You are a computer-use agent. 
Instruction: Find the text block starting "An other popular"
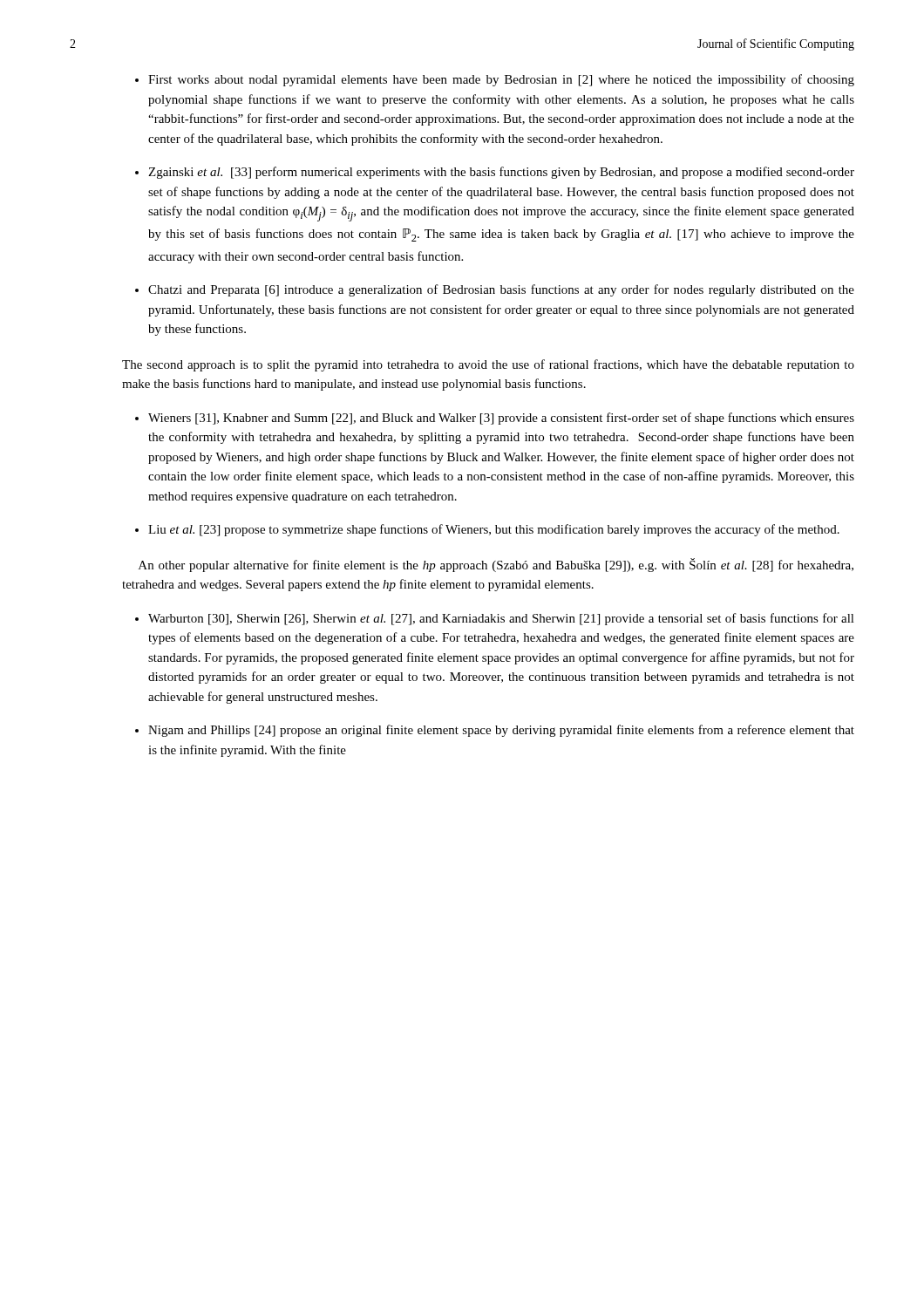coord(488,574)
